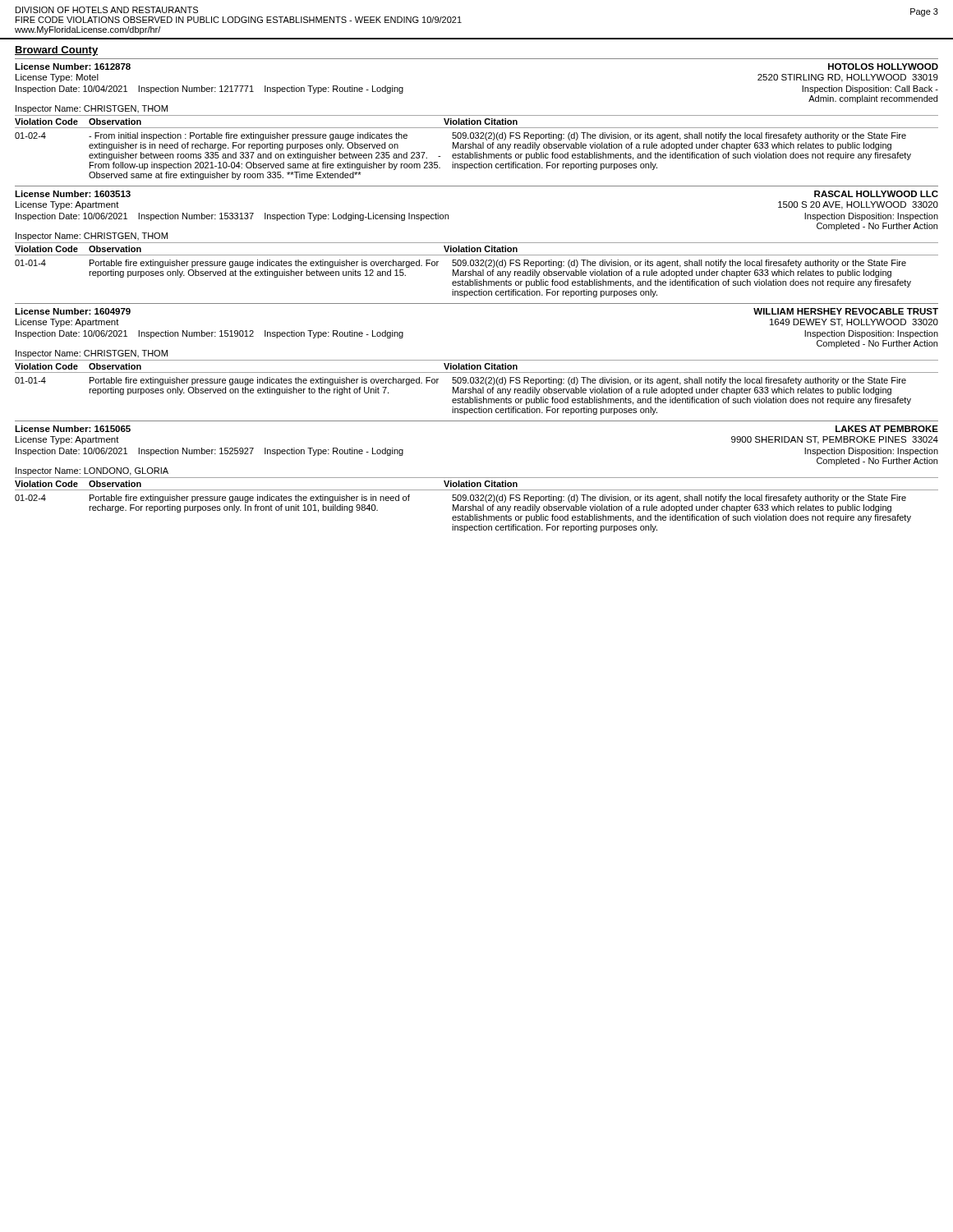Click on the section header that says "Broward County"

click(x=56, y=50)
